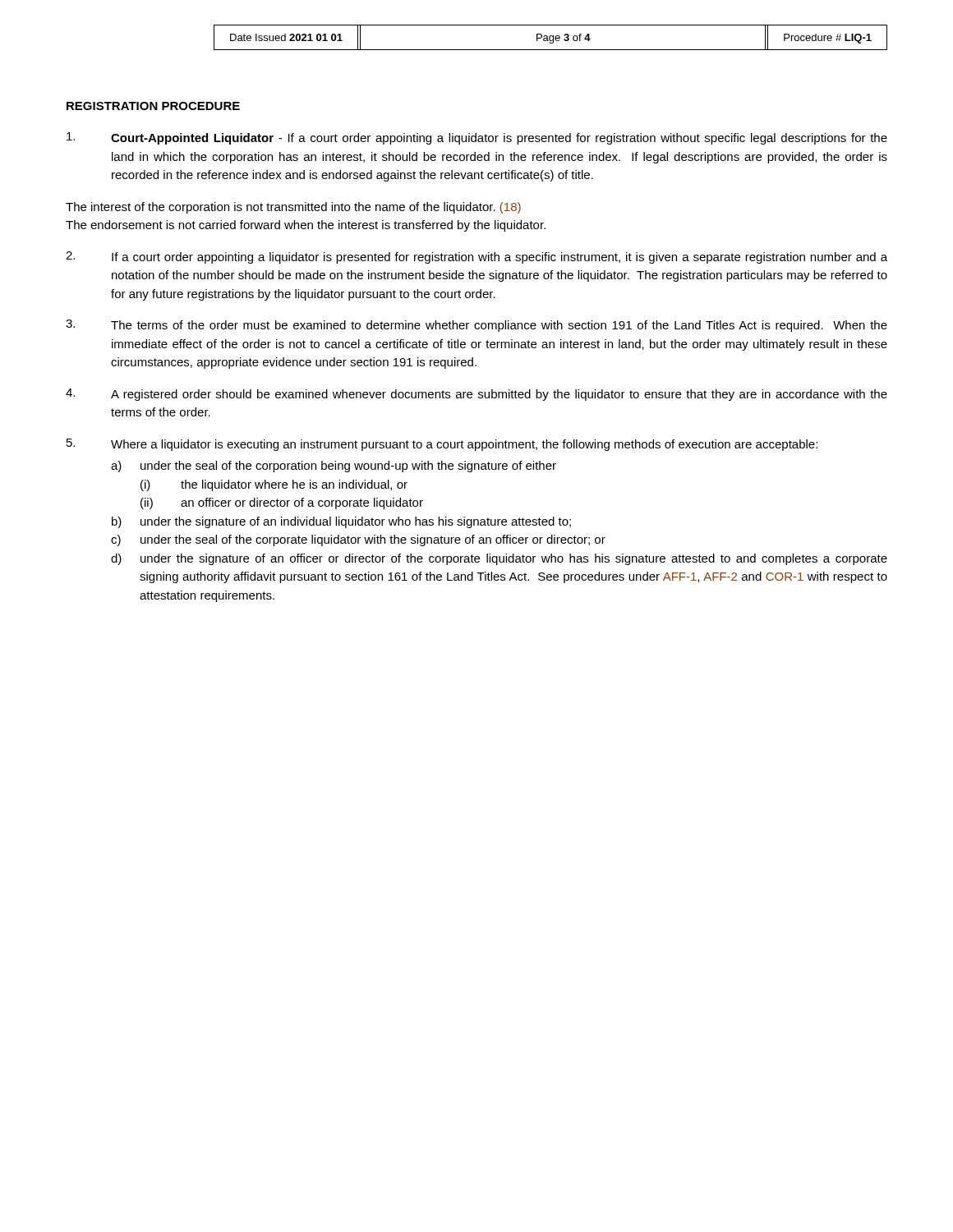953x1232 pixels.
Task: Locate the list item that reads "2. If a"
Action: coord(476,275)
